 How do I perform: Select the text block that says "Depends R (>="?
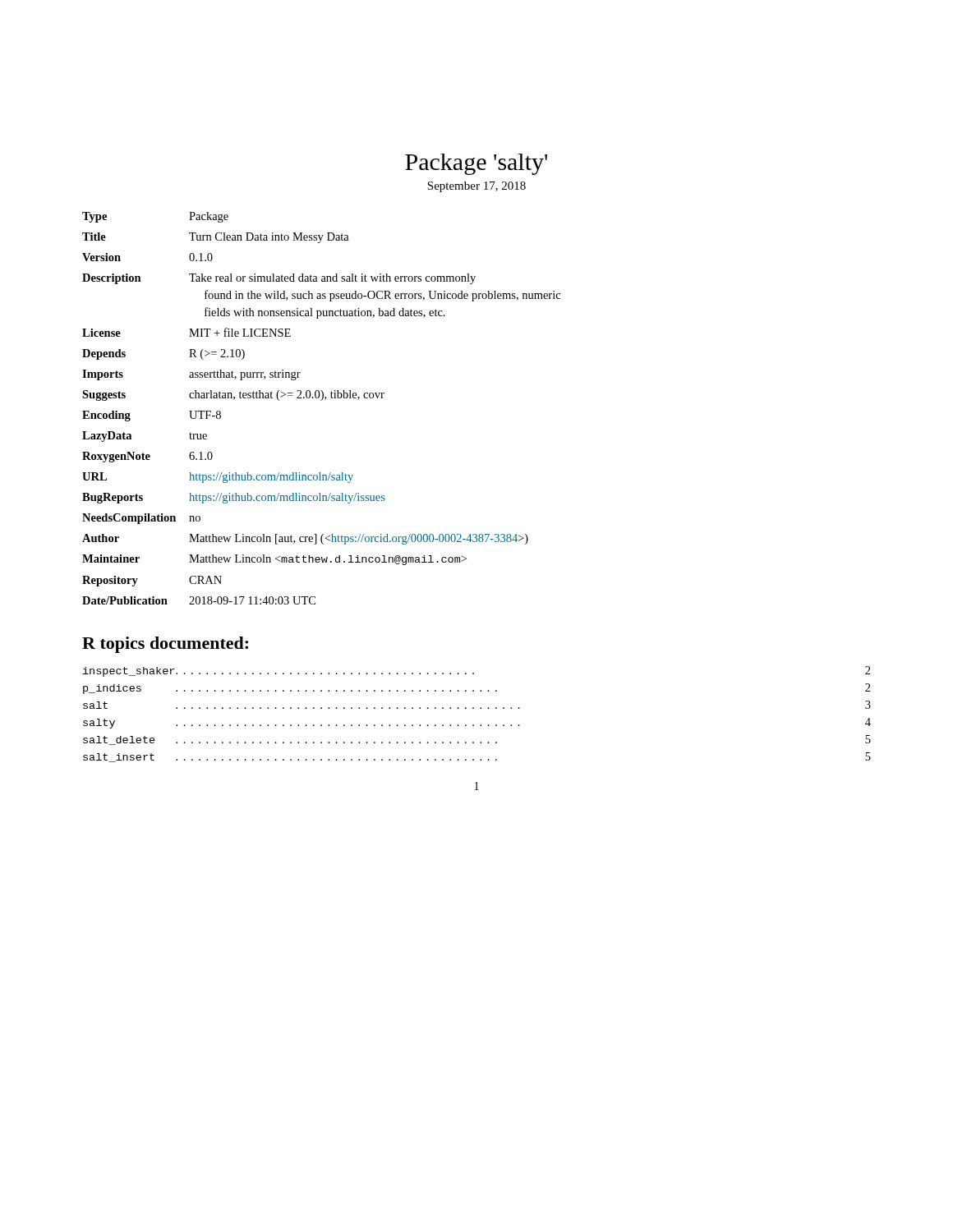coord(98,354)
